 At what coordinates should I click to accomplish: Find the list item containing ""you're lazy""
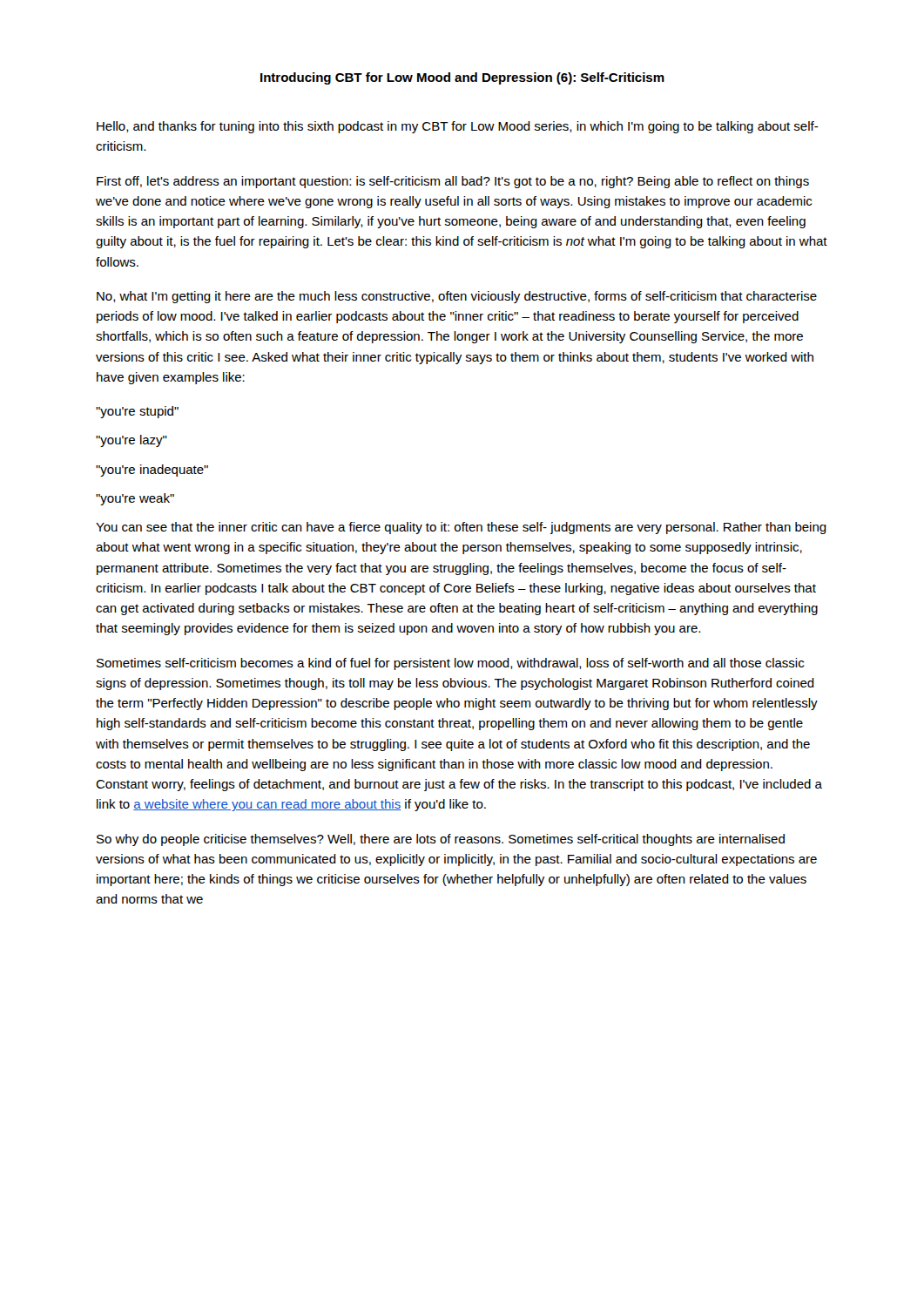[x=131, y=440]
